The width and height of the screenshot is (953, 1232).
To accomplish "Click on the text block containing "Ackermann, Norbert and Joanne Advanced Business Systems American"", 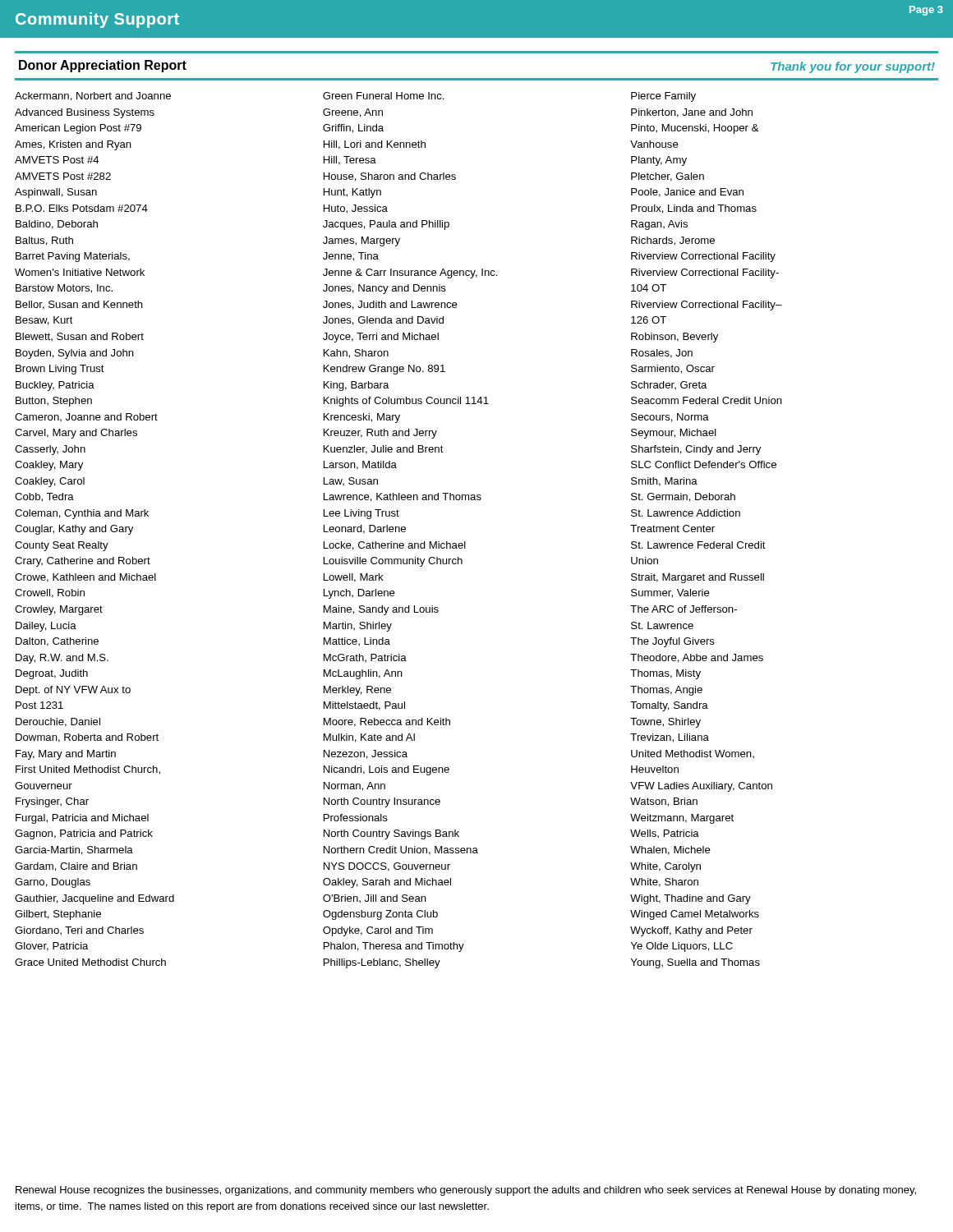I will coord(93,97).
